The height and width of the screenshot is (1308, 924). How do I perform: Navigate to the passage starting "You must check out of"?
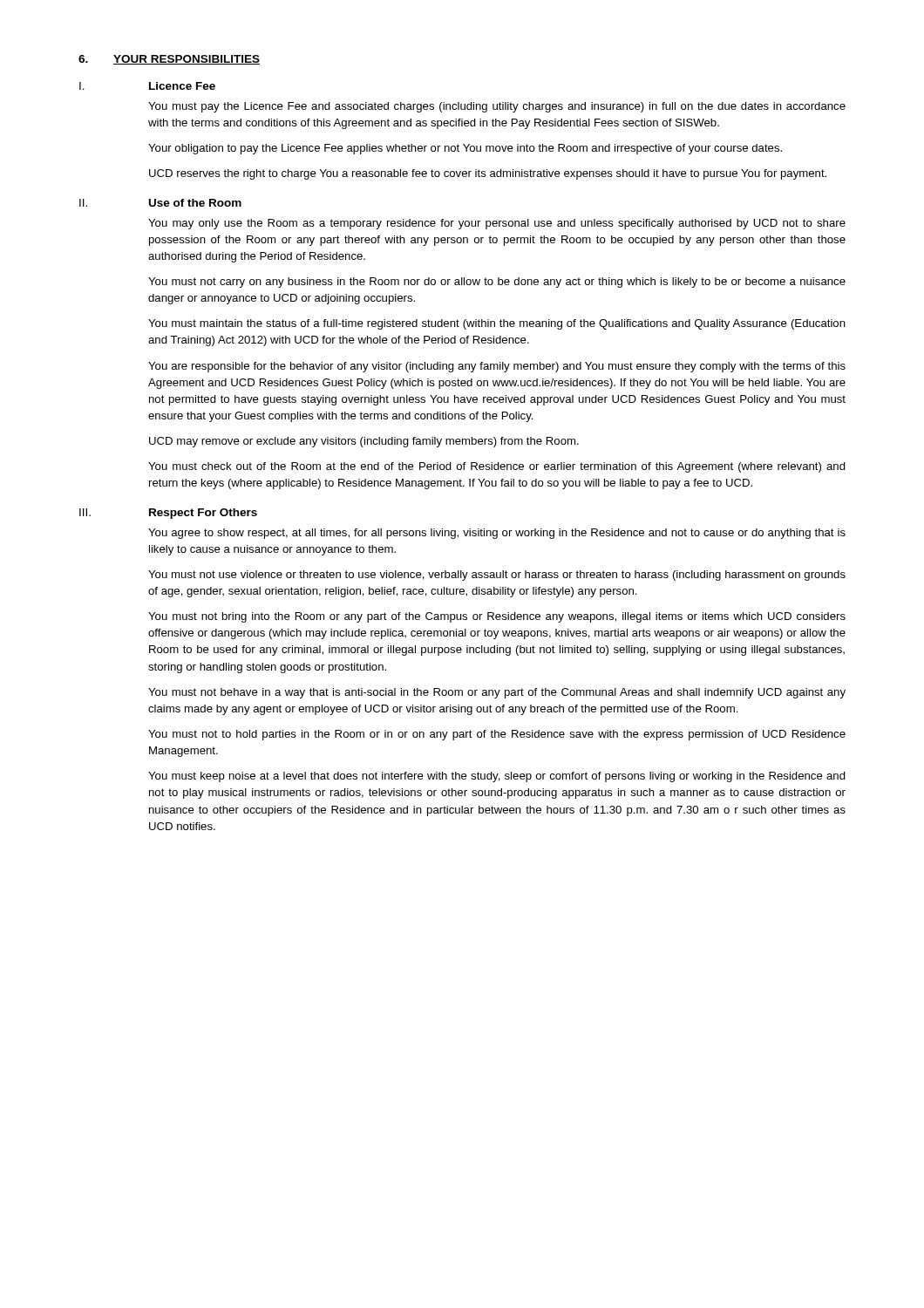point(497,475)
